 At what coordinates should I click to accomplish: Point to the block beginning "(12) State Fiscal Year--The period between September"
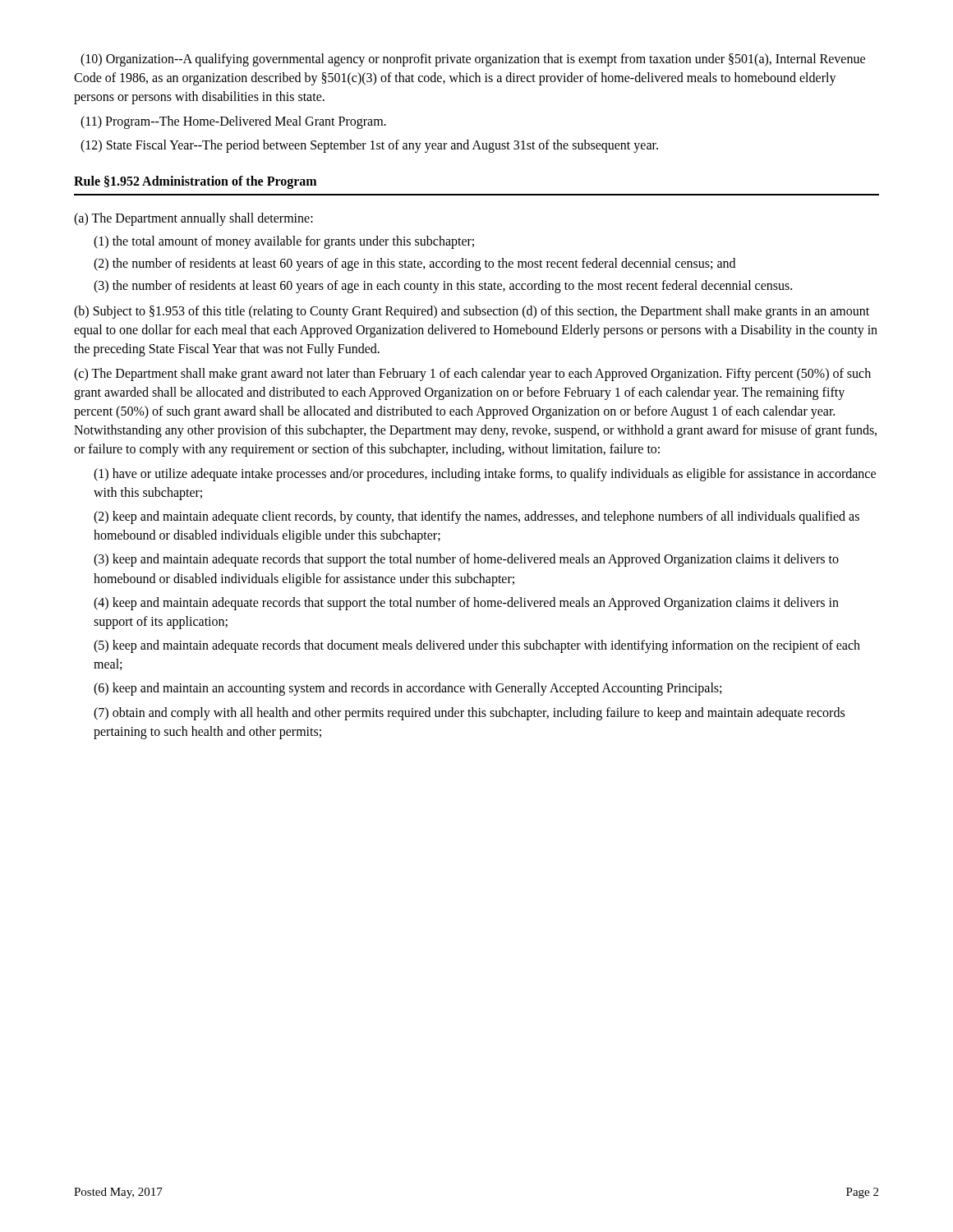(x=366, y=145)
